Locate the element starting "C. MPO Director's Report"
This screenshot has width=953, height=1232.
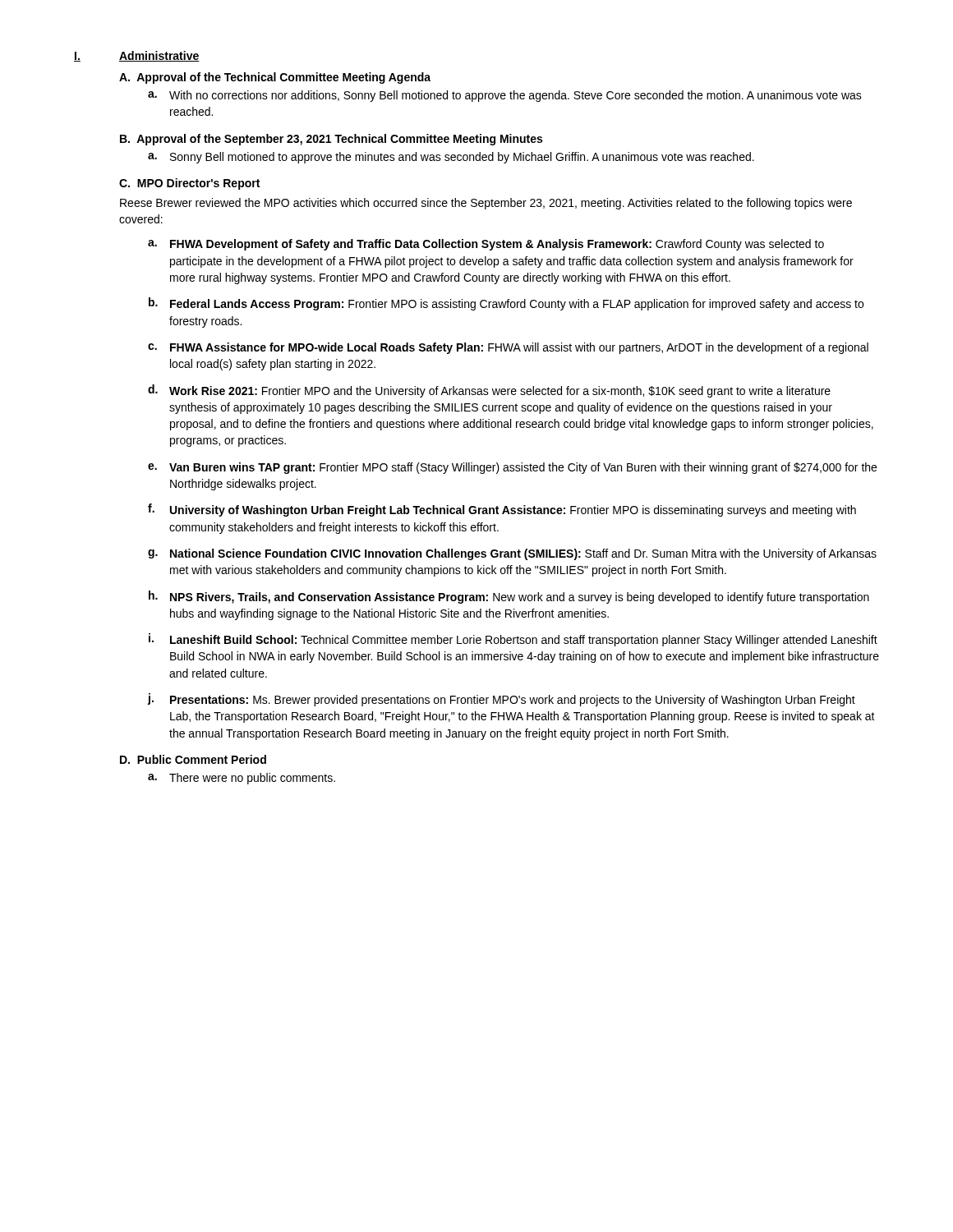(190, 183)
